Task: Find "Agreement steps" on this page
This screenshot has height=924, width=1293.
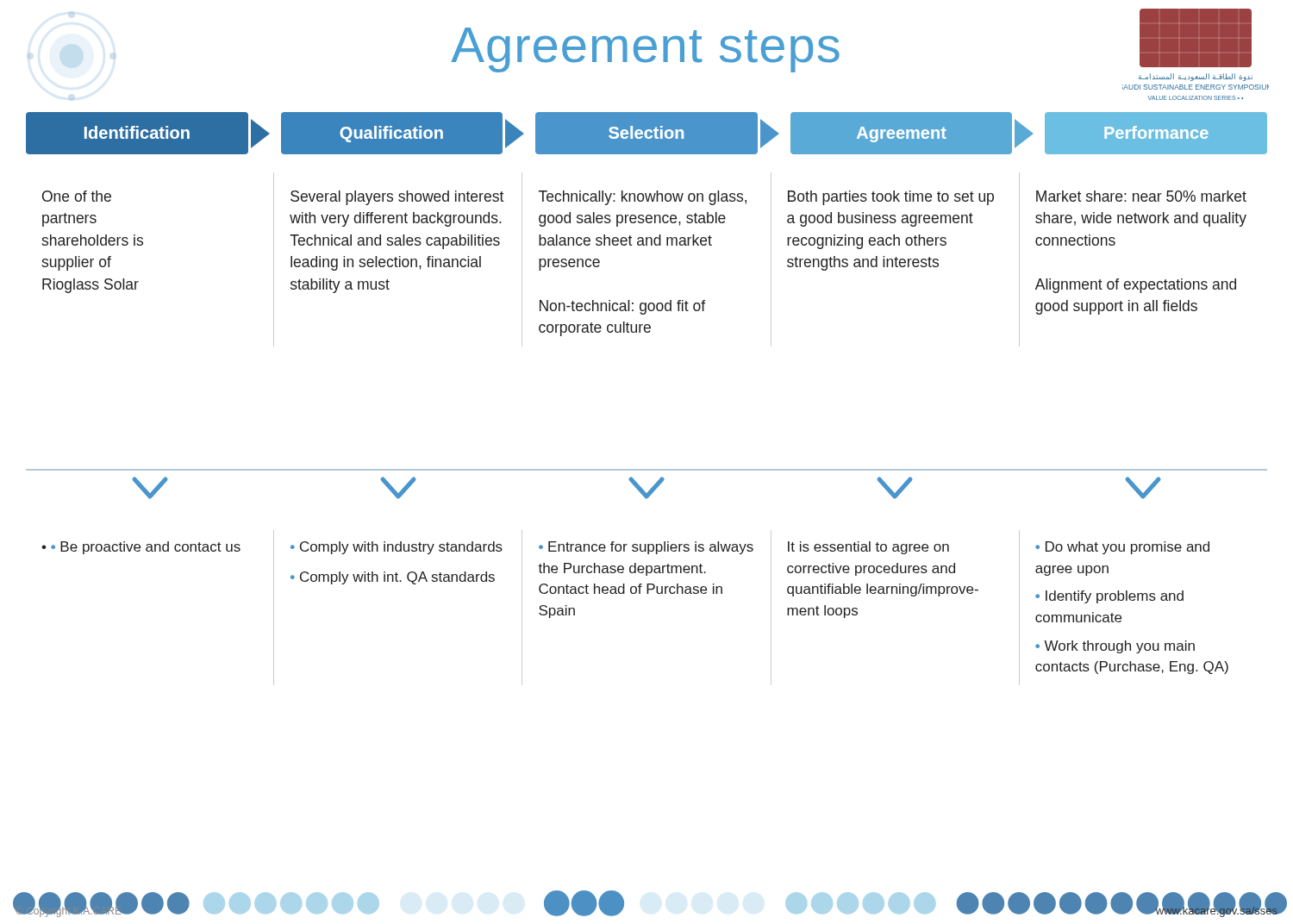Action: point(646,44)
